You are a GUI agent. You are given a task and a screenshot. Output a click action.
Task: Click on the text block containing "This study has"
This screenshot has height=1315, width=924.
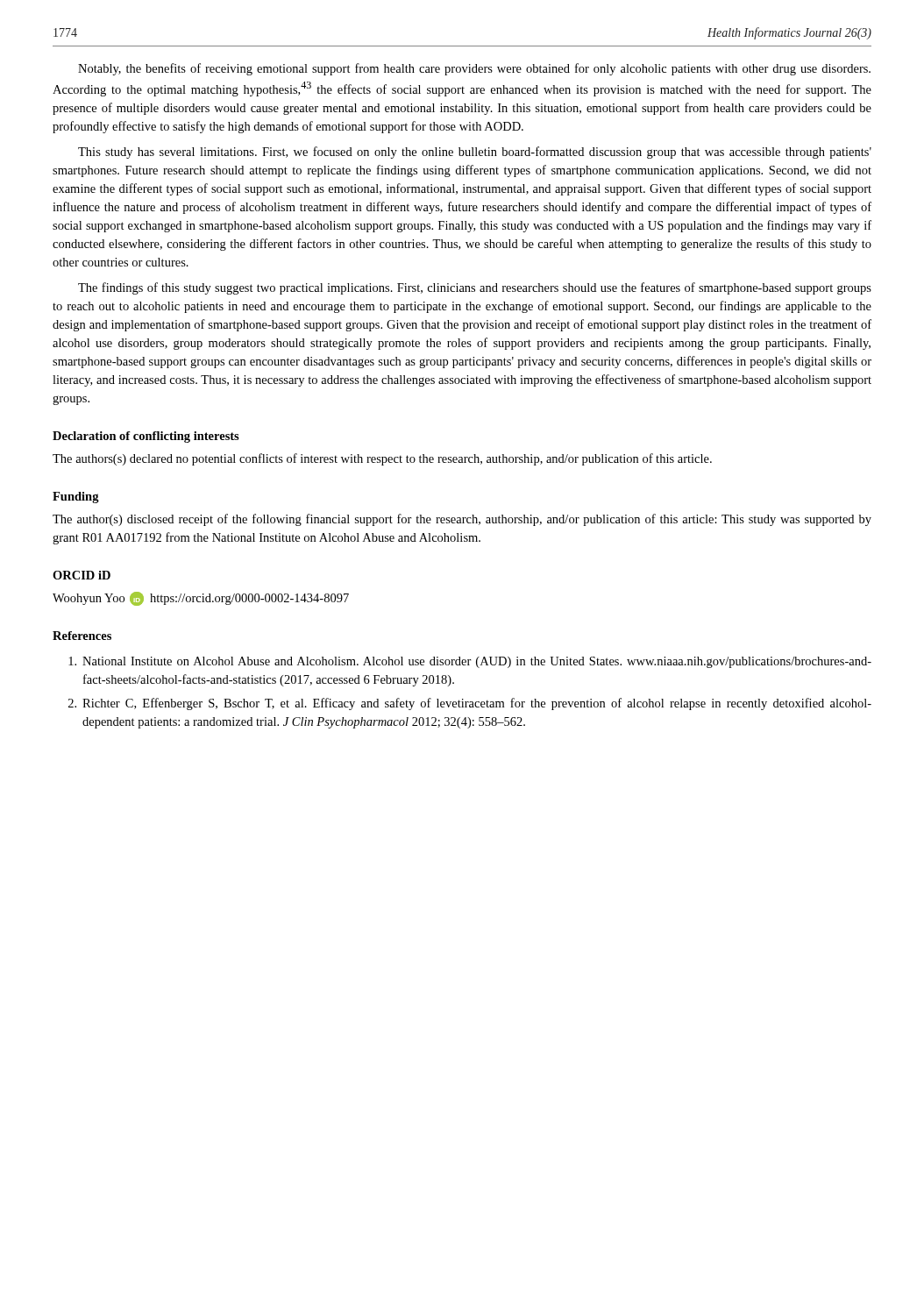[x=462, y=207]
